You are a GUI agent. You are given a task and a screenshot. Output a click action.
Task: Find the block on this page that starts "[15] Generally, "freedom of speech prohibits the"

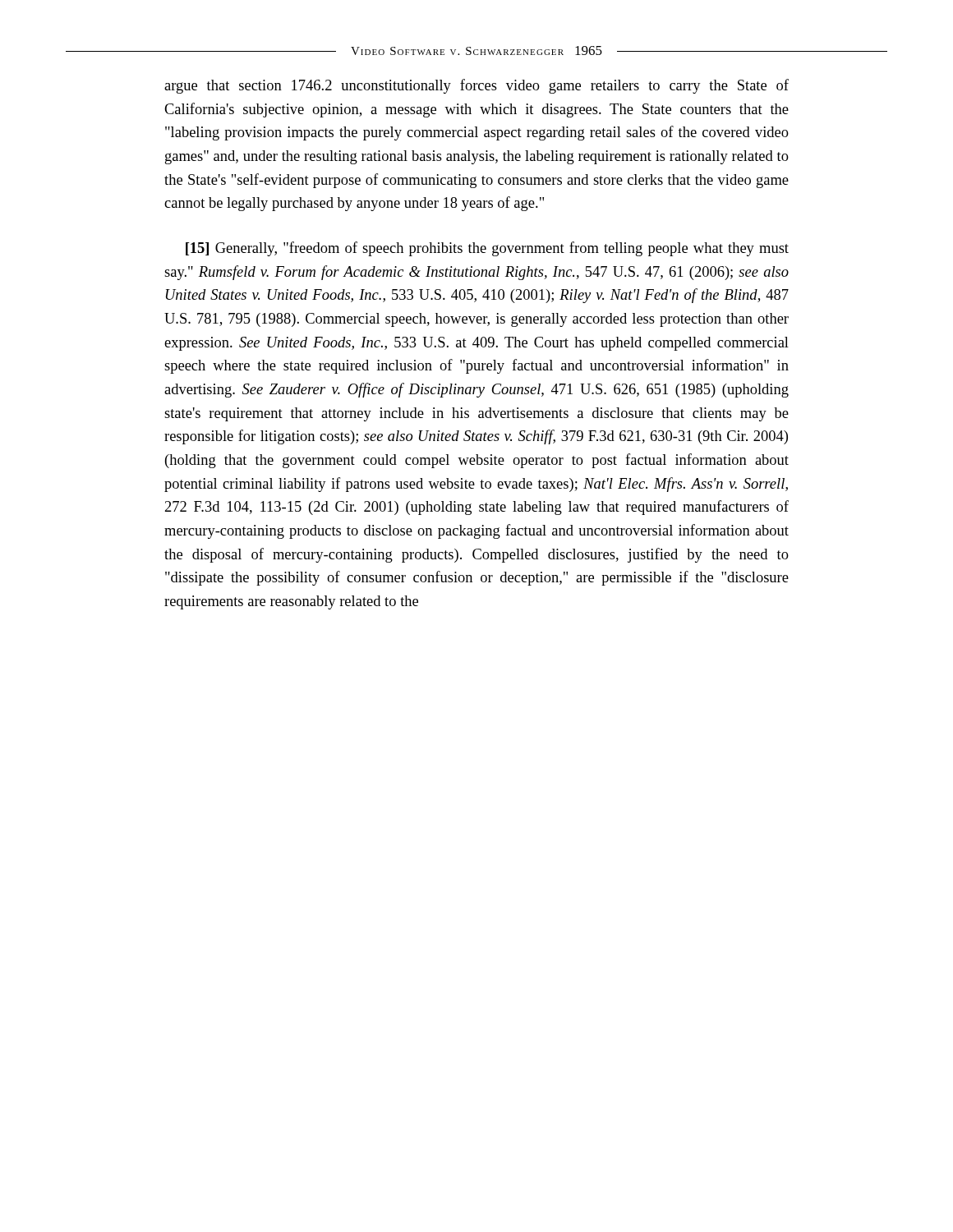[476, 425]
